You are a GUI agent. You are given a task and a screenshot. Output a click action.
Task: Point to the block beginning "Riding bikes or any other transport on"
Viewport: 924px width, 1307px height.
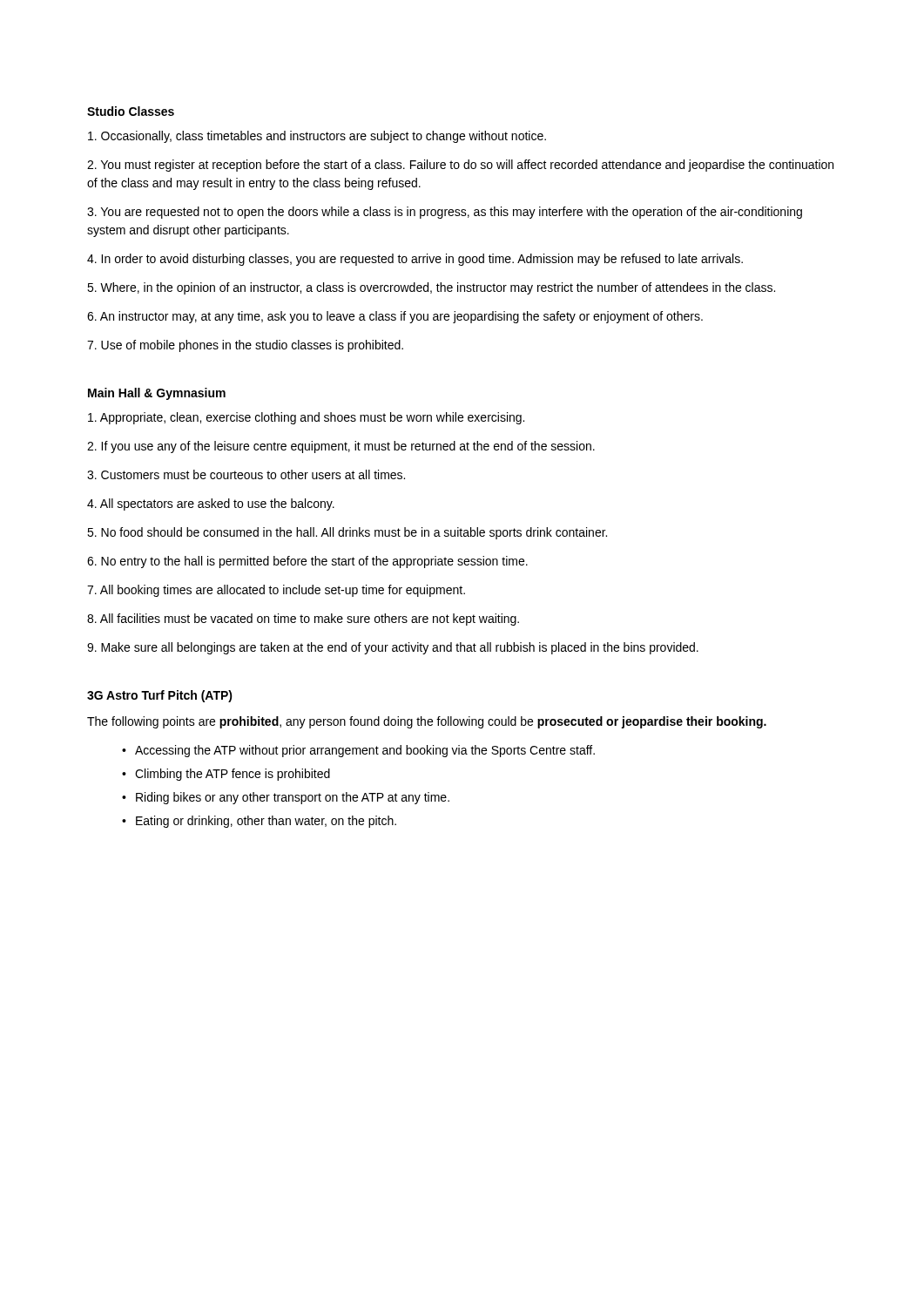tap(293, 797)
